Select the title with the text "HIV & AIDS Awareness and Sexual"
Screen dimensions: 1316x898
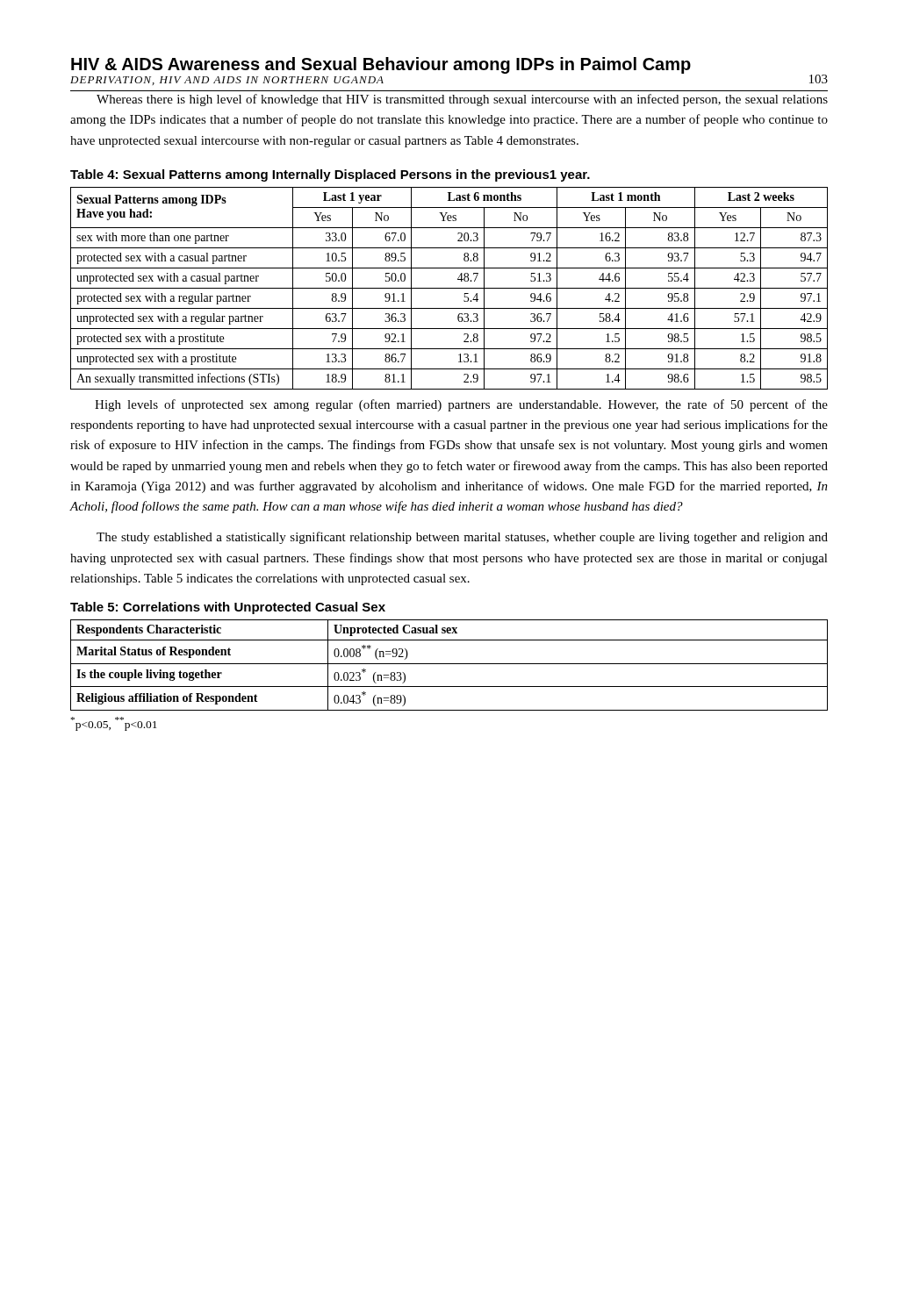[x=381, y=64]
